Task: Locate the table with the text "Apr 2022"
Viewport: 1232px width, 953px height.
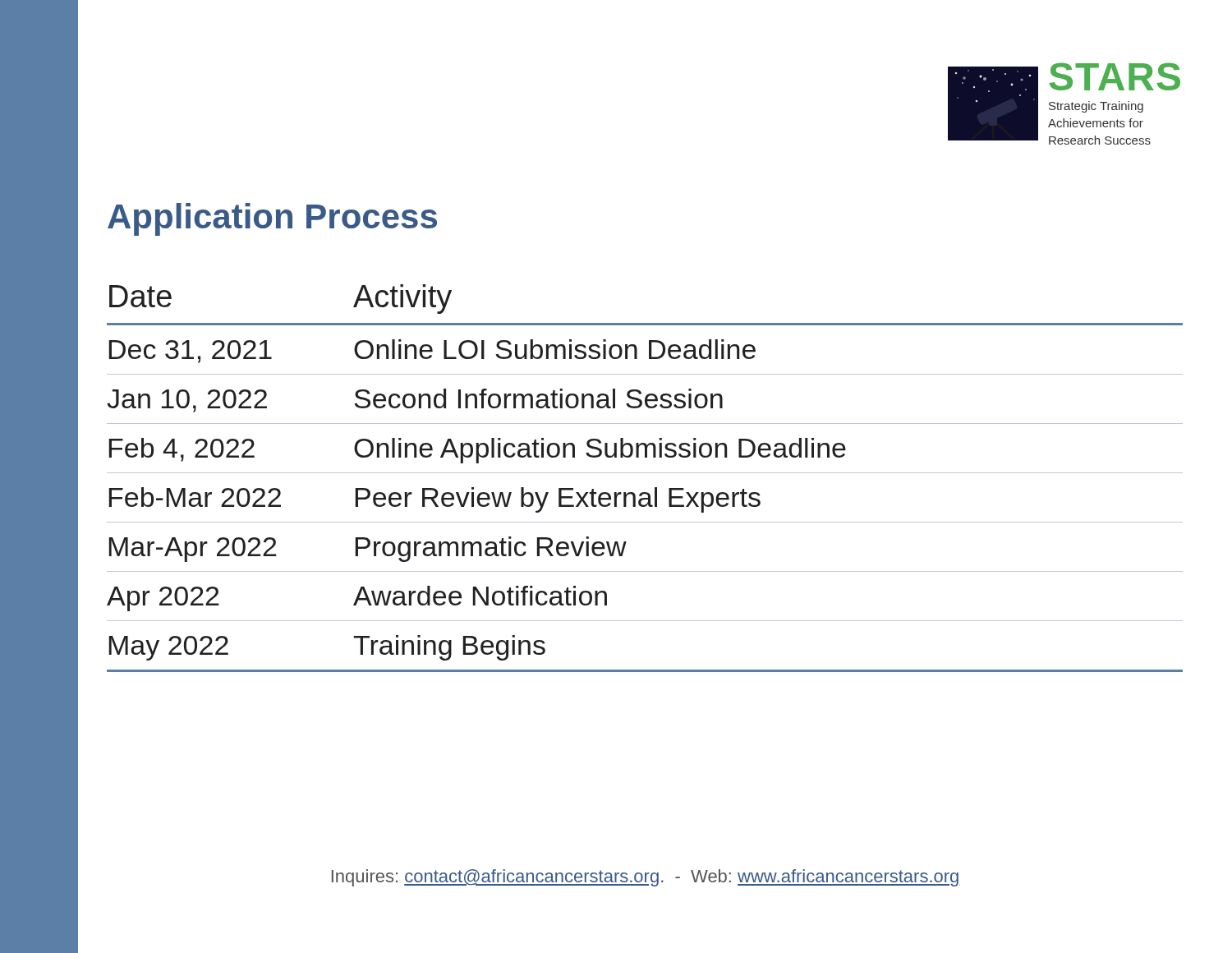Action: click(x=645, y=472)
